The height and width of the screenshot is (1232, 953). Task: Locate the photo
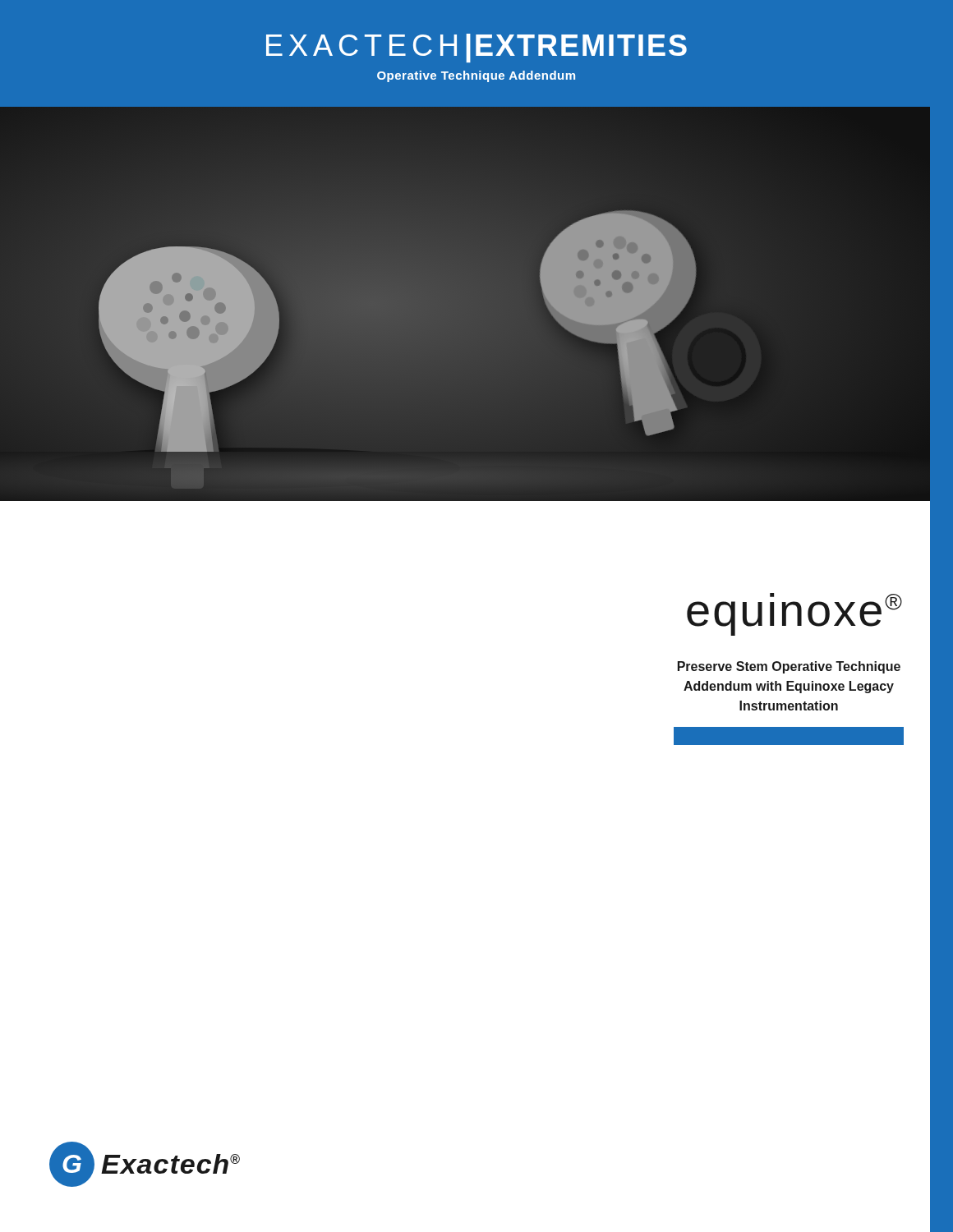click(465, 304)
